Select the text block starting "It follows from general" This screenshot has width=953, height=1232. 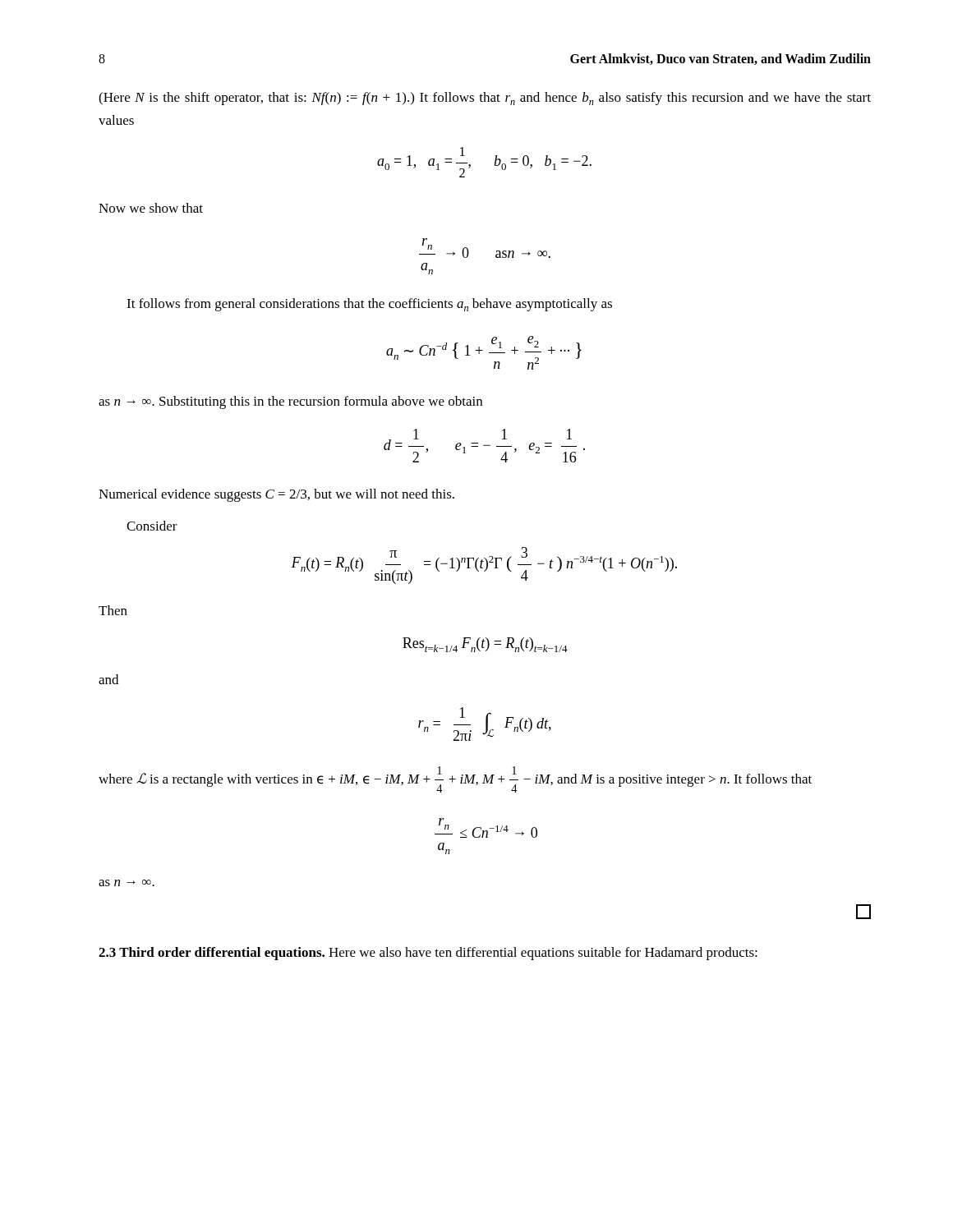tap(485, 305)
